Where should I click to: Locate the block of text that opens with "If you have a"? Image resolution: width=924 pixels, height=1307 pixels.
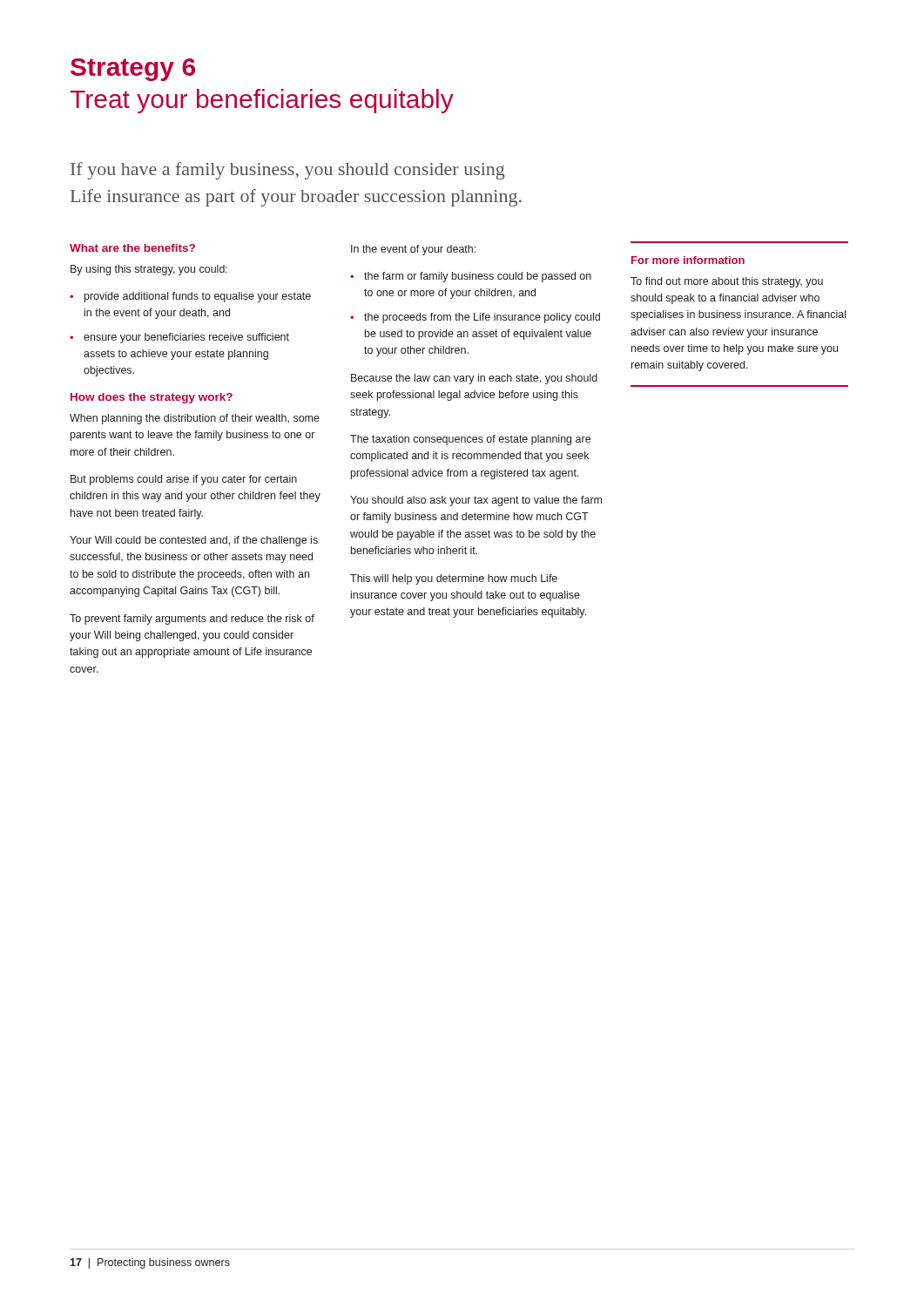pos(296,182)
